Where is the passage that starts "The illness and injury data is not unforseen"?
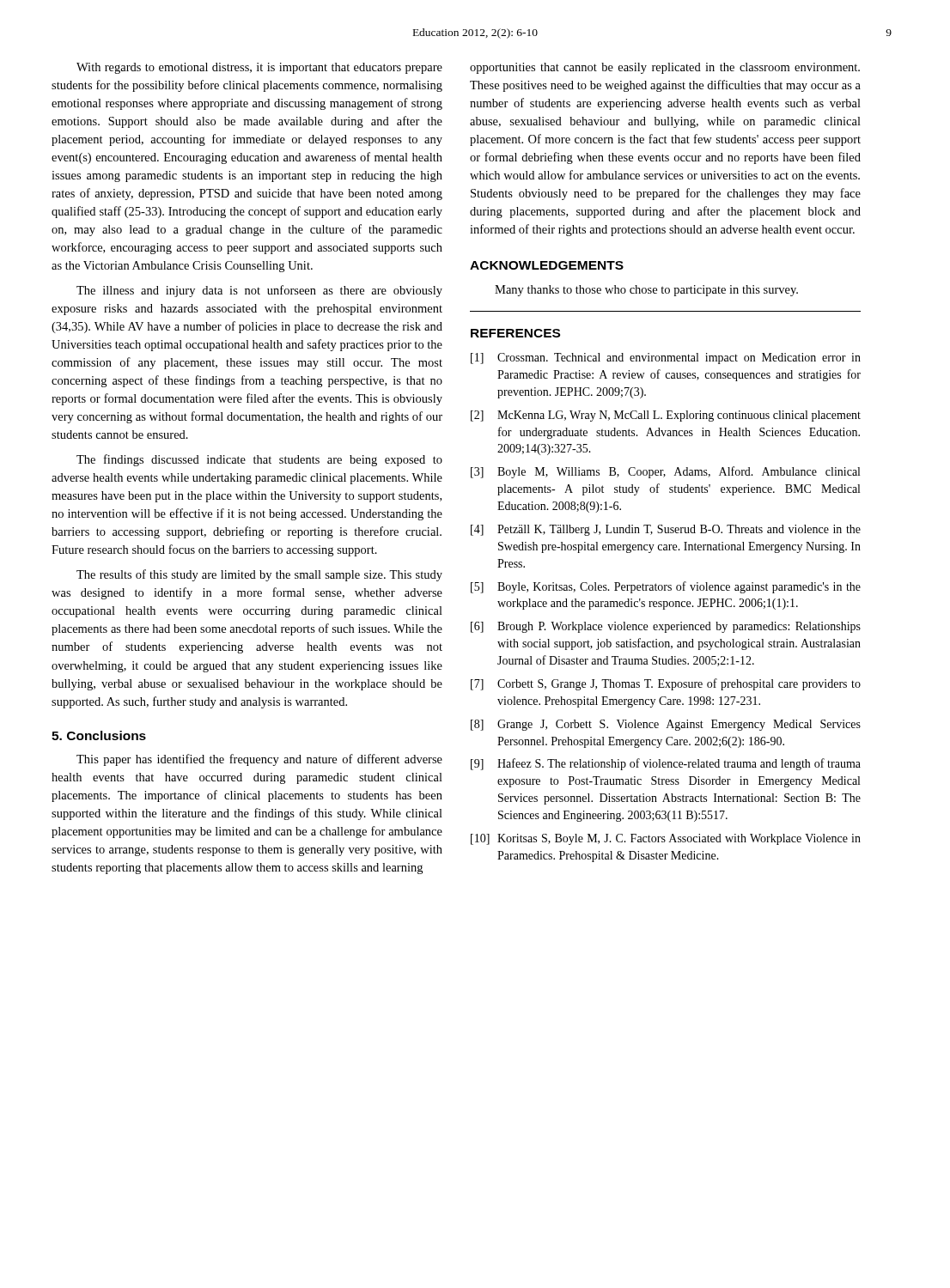The height and width of the screenshot is (1288, 950). click(247, 363)
